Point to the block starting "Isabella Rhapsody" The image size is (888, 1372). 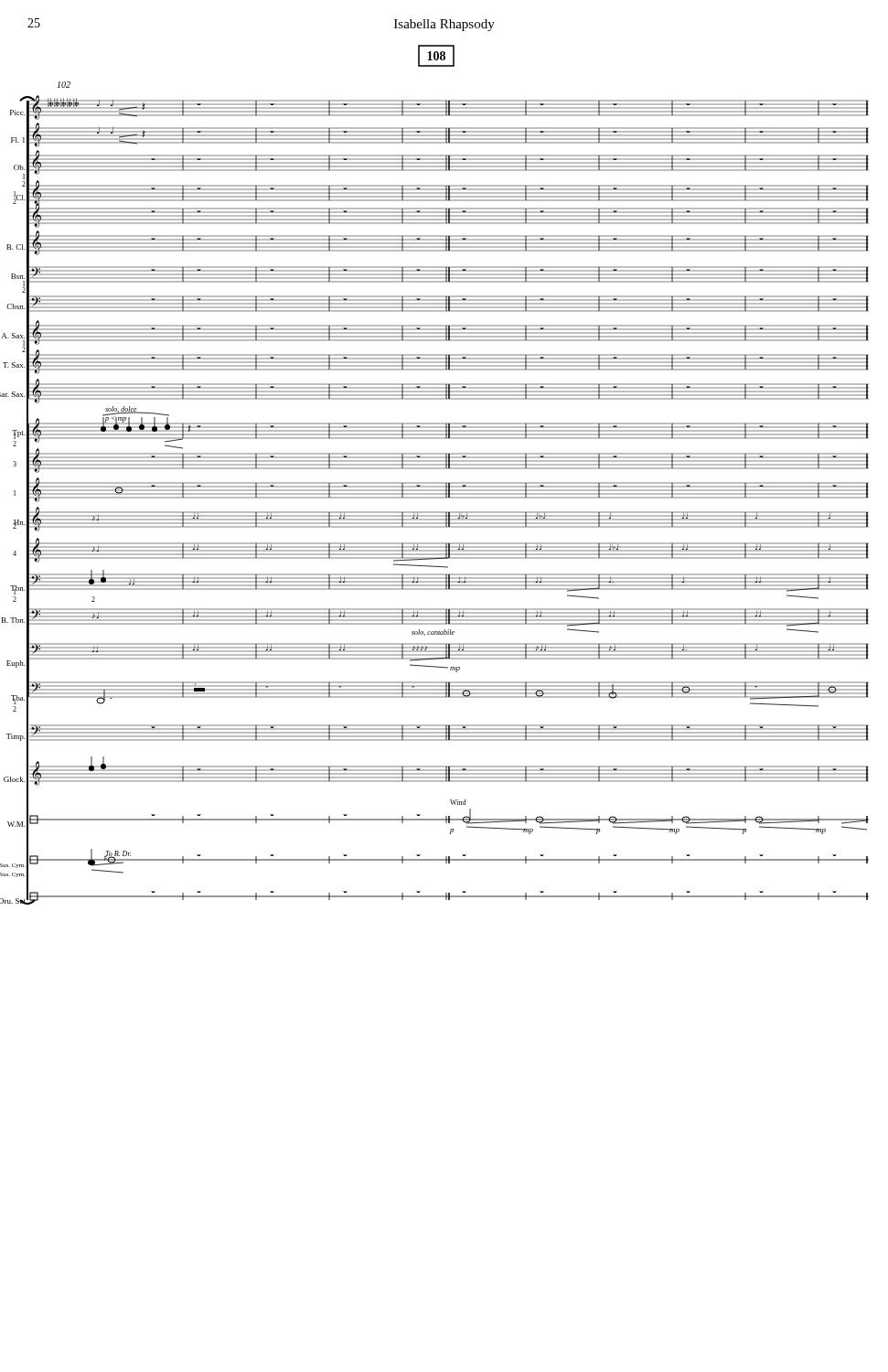tap(444, 24)
